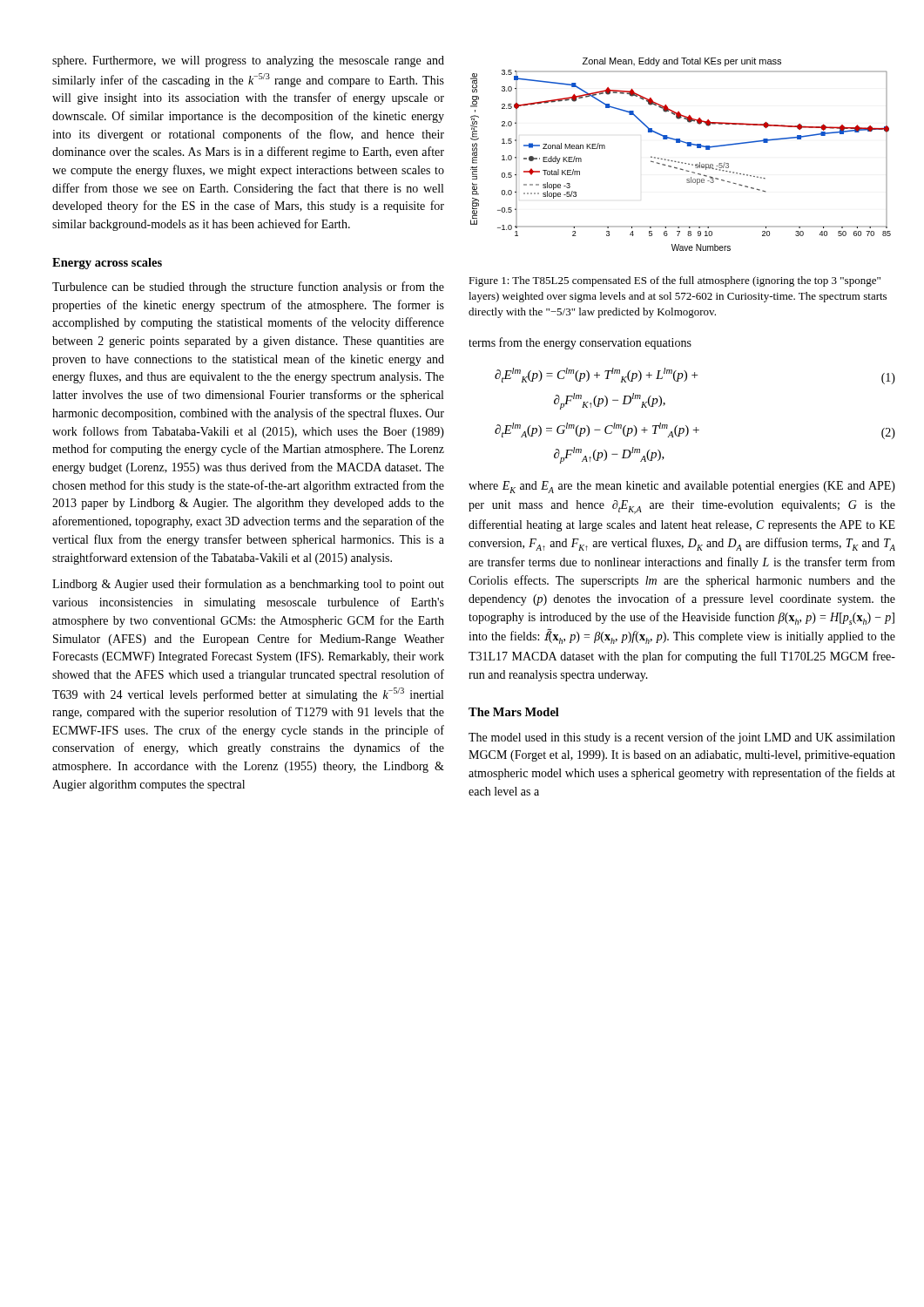This screenshot has height=1307, width=924.
Task: Click the formula that begins "∂tElmK(p) = Clm(p) + TlmK(p) +"
Action: [695, 415]
